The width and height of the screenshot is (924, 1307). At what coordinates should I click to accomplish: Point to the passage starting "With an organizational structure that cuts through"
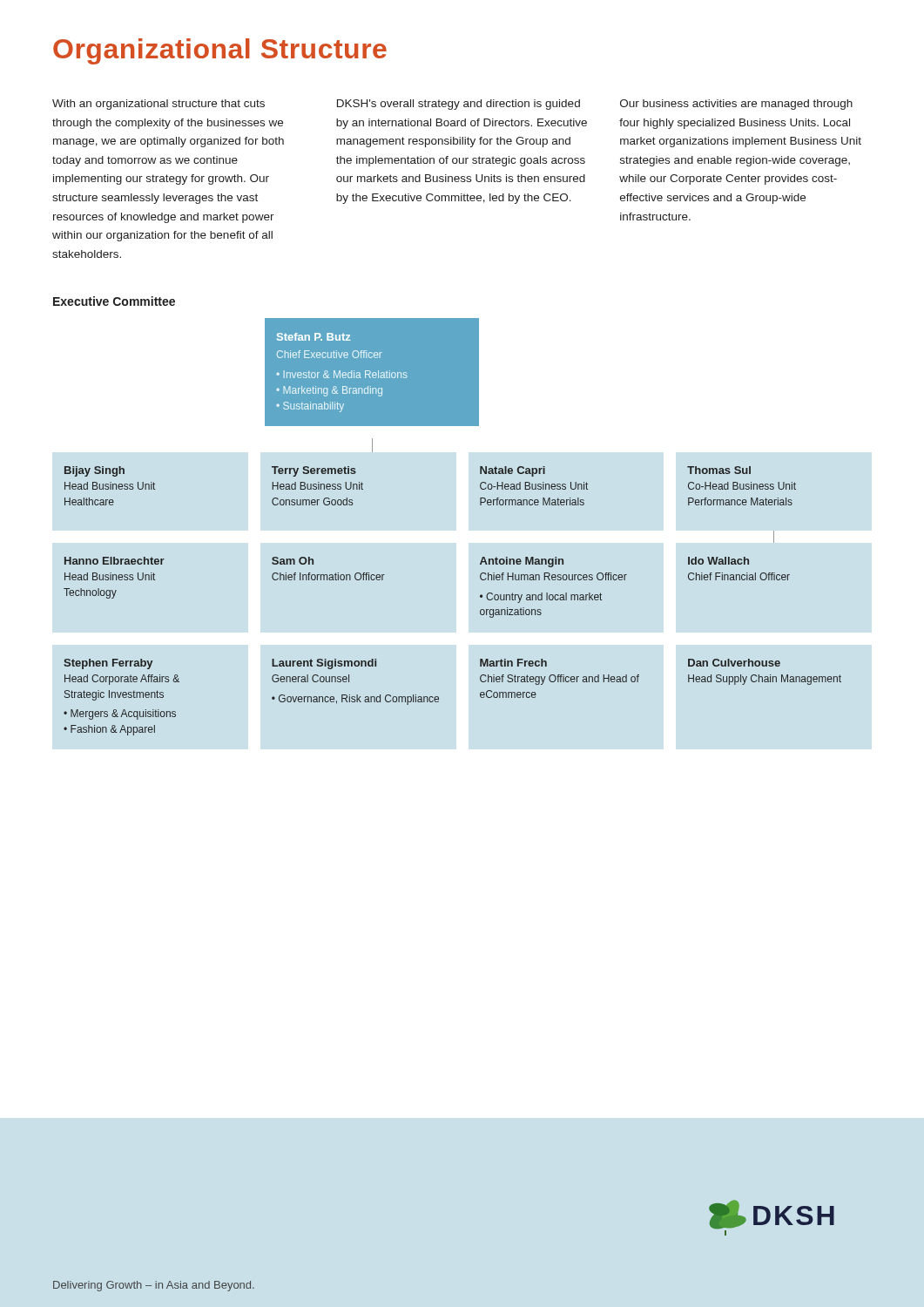tap(168, 179)
